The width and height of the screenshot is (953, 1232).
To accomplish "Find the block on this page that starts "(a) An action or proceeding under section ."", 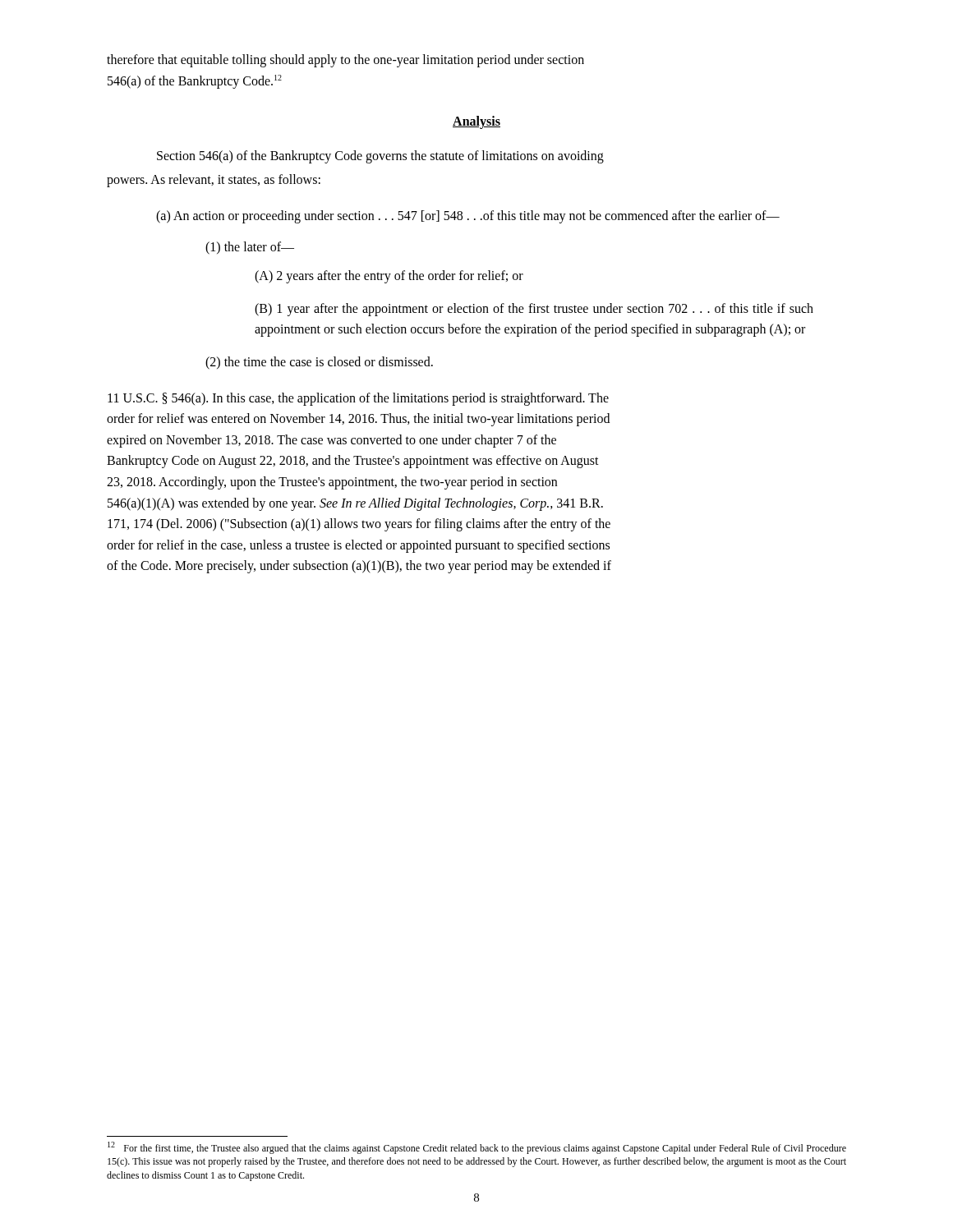I will [x=468, y=216].
